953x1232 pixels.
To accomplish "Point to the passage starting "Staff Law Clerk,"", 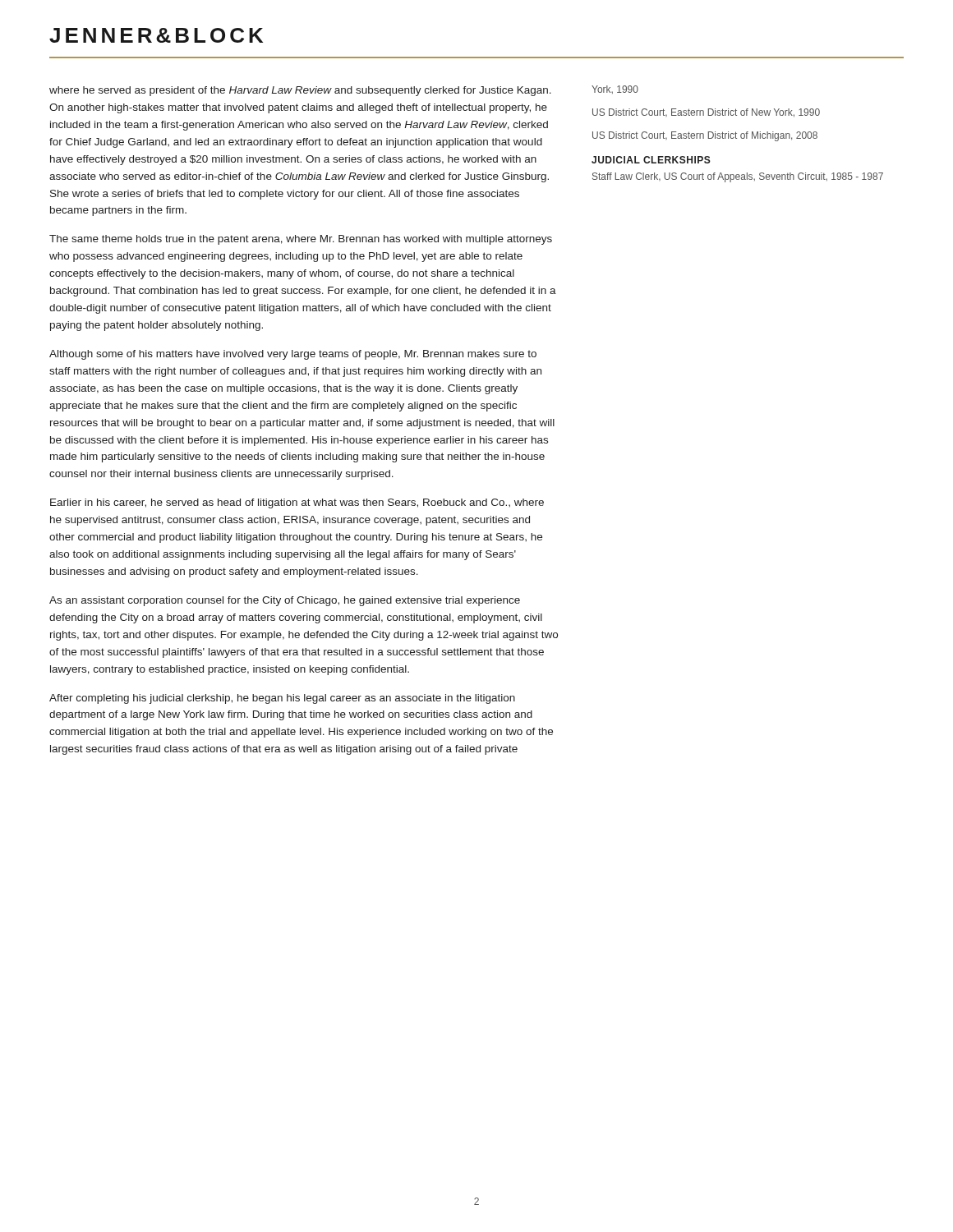I will [x=748, y=177].
